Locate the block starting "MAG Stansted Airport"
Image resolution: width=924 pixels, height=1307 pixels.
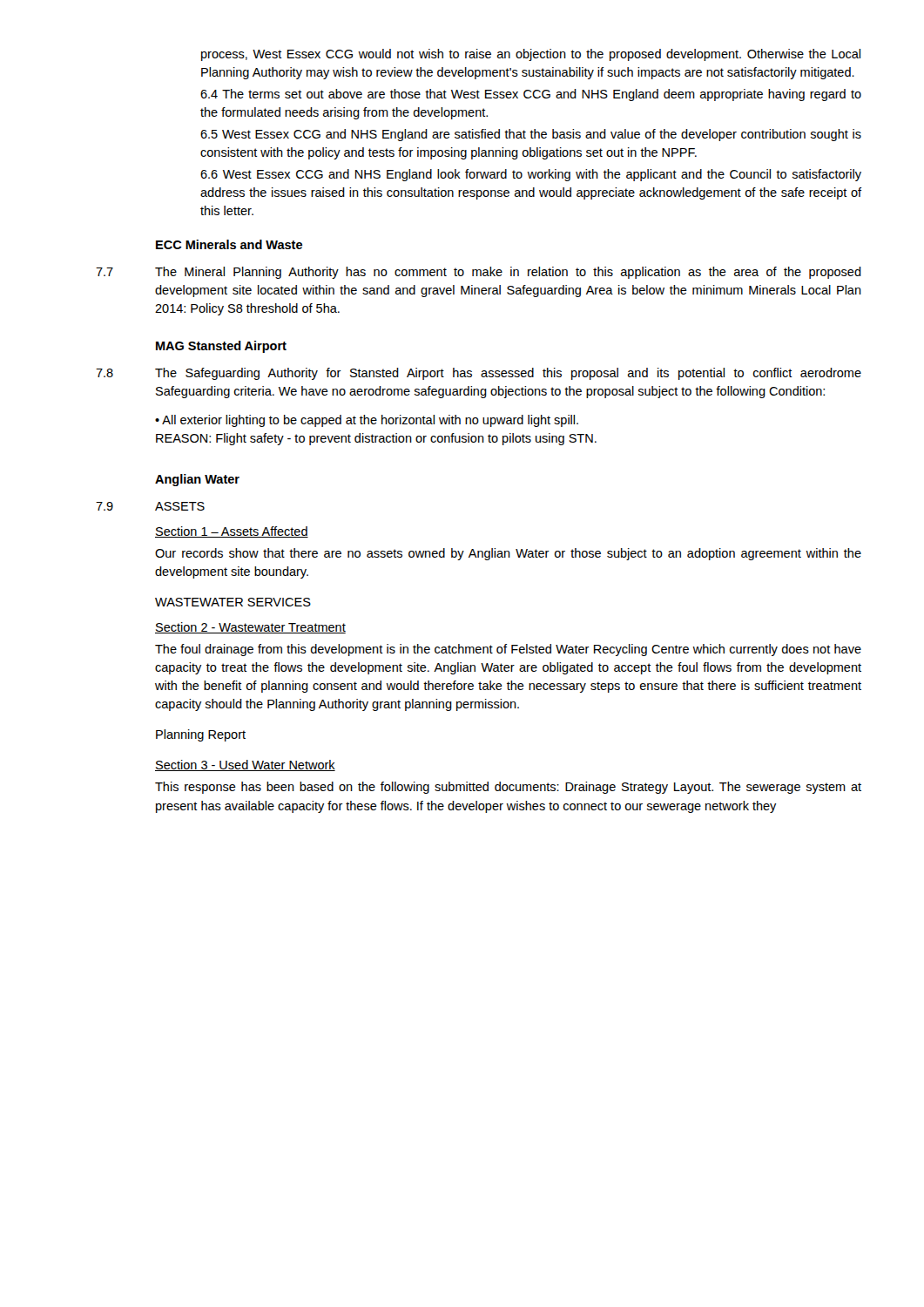(221, 346)
